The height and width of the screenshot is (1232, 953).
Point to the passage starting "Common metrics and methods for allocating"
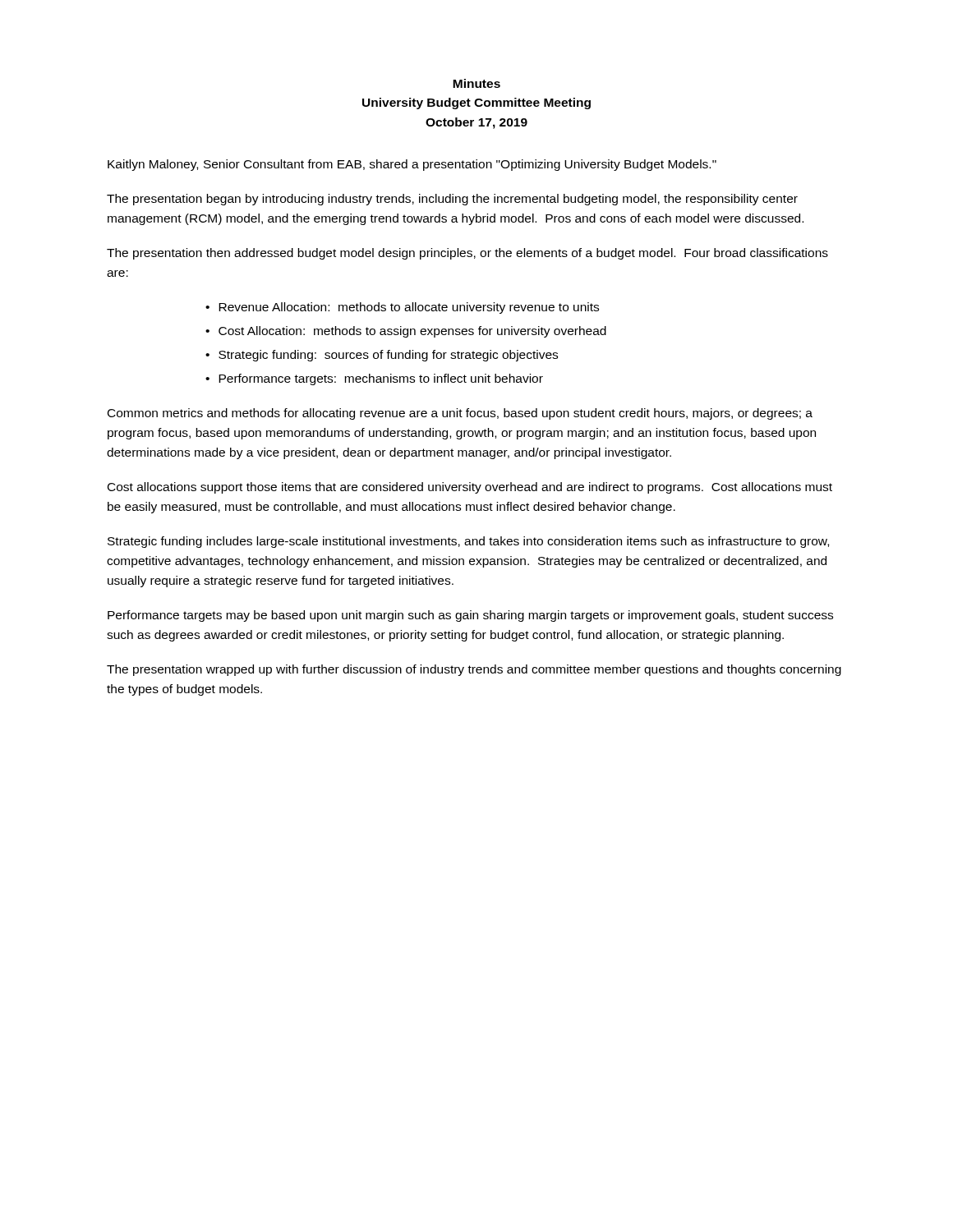462,432
